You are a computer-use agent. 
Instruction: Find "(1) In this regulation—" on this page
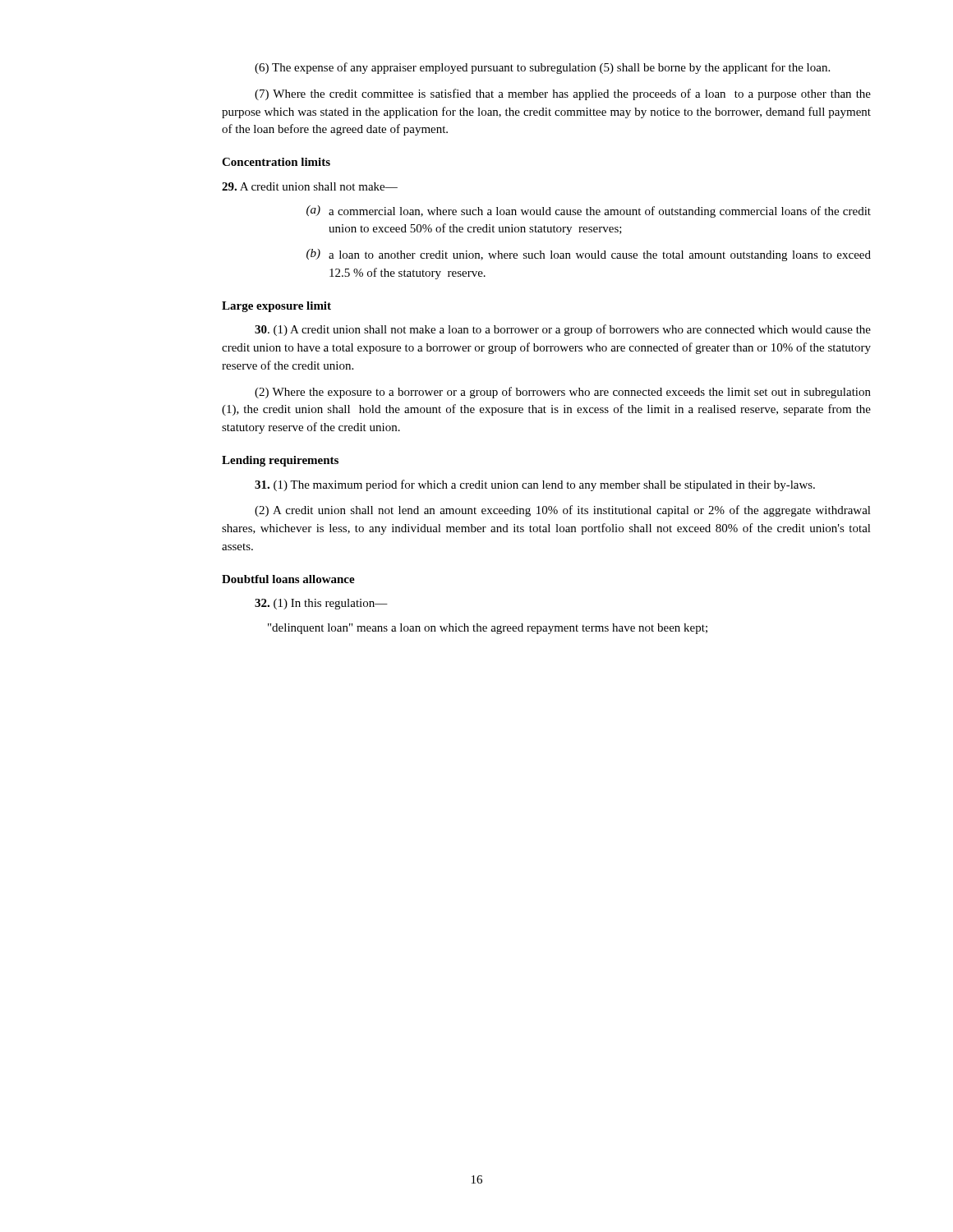coord(321,604)
